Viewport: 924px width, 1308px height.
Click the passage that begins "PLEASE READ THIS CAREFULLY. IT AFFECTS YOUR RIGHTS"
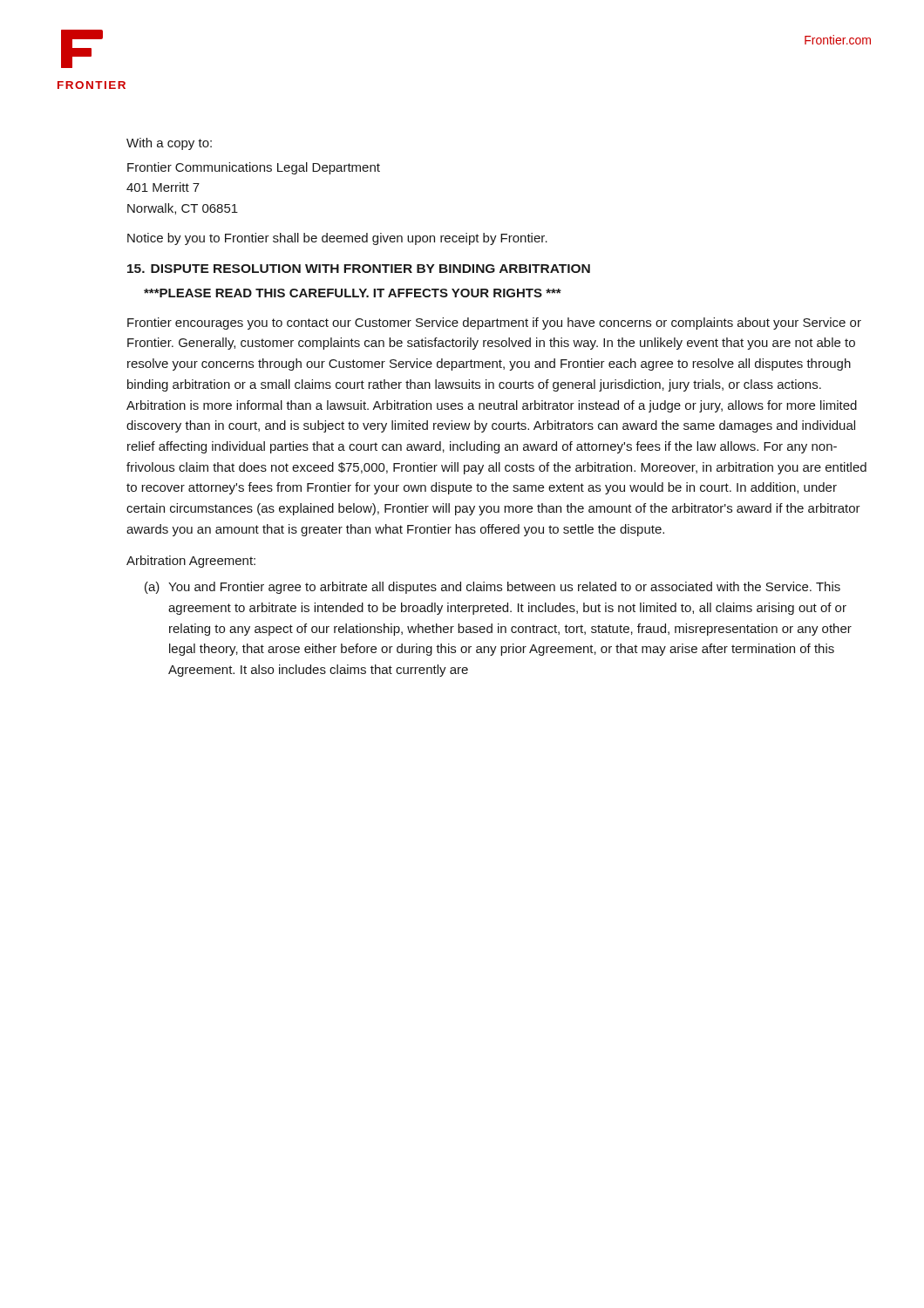pos(353,292)
